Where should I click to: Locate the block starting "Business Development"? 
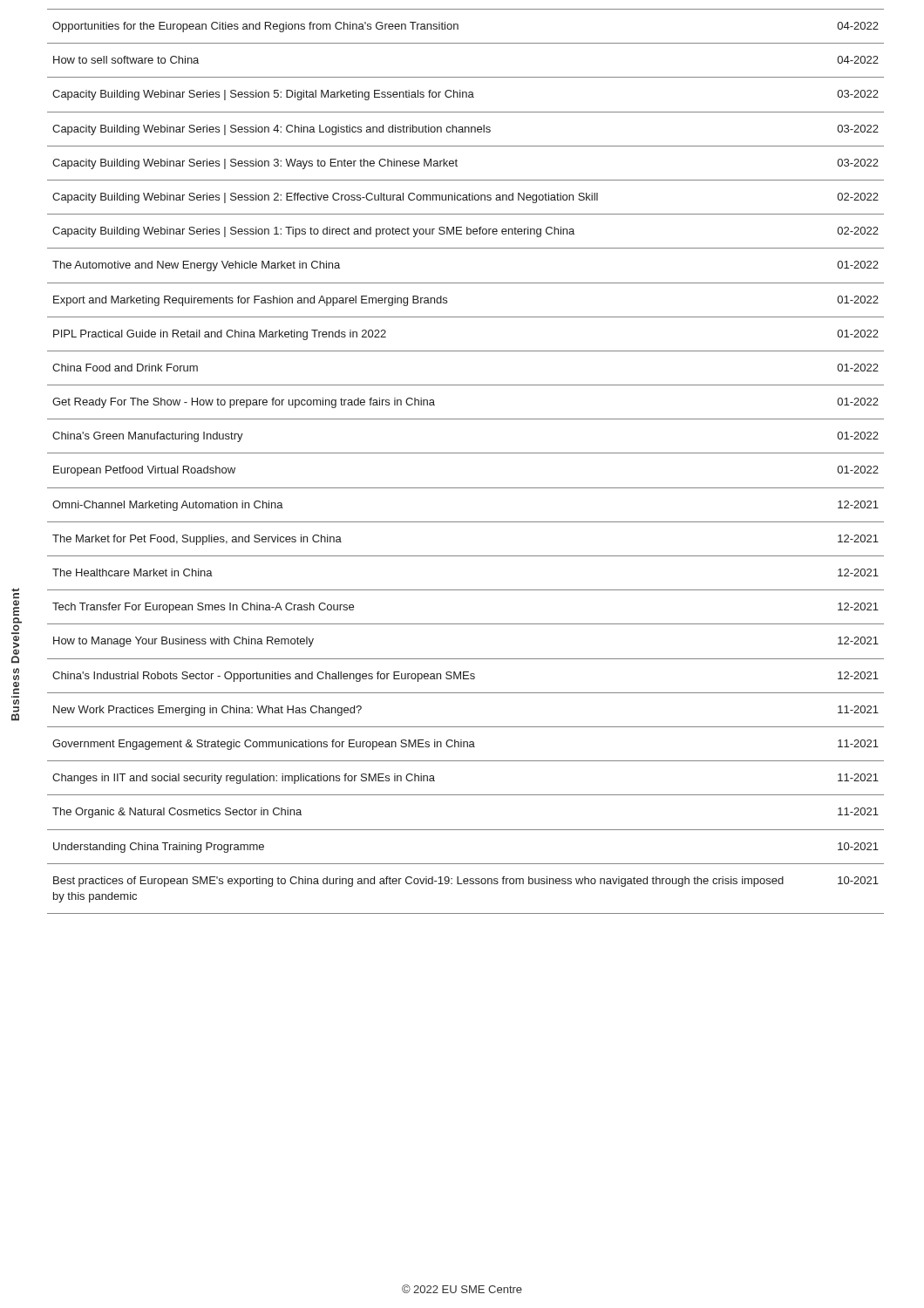(16, 654)
